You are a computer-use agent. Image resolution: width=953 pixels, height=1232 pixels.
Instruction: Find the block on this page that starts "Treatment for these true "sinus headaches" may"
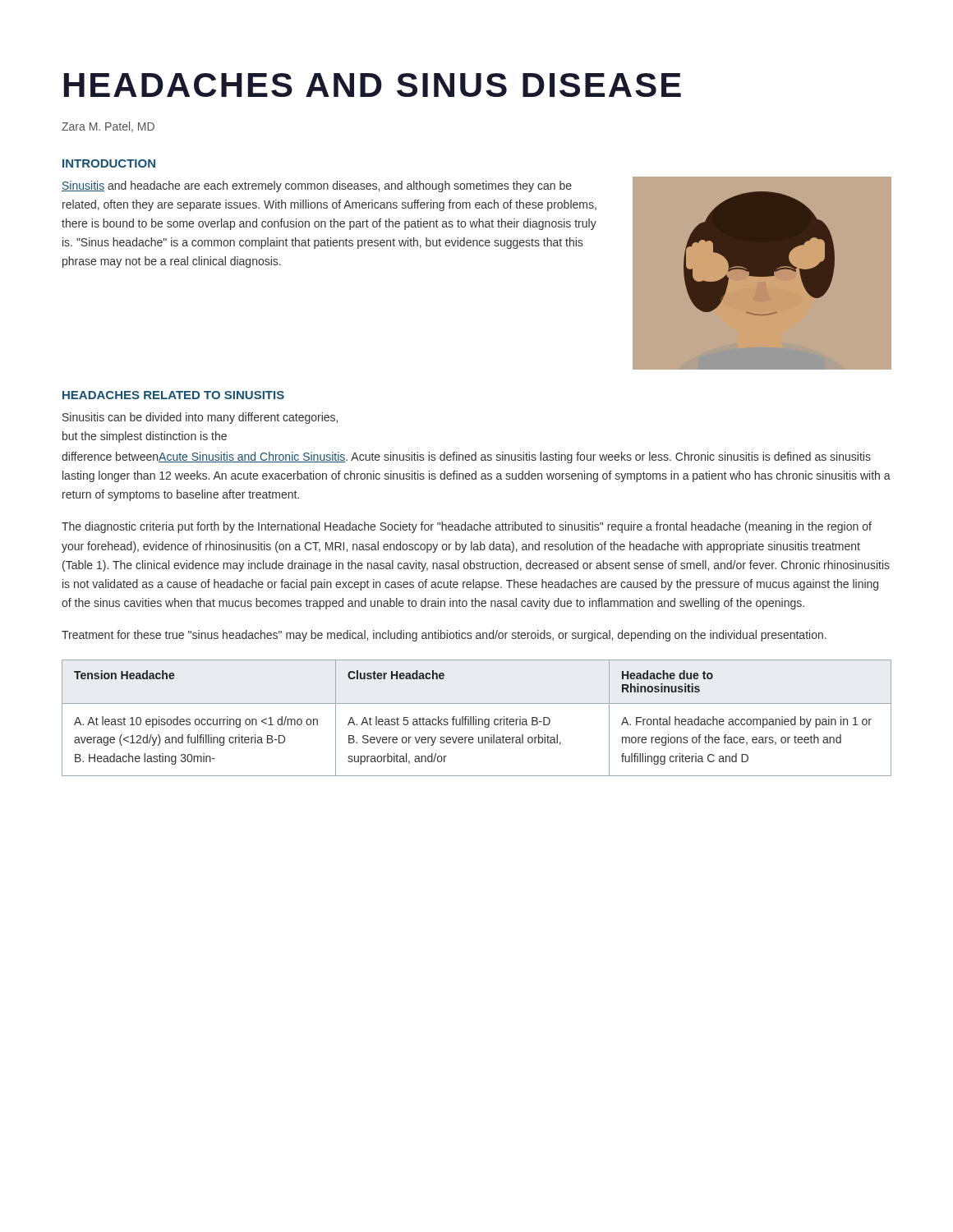click(x=444, y=635)
